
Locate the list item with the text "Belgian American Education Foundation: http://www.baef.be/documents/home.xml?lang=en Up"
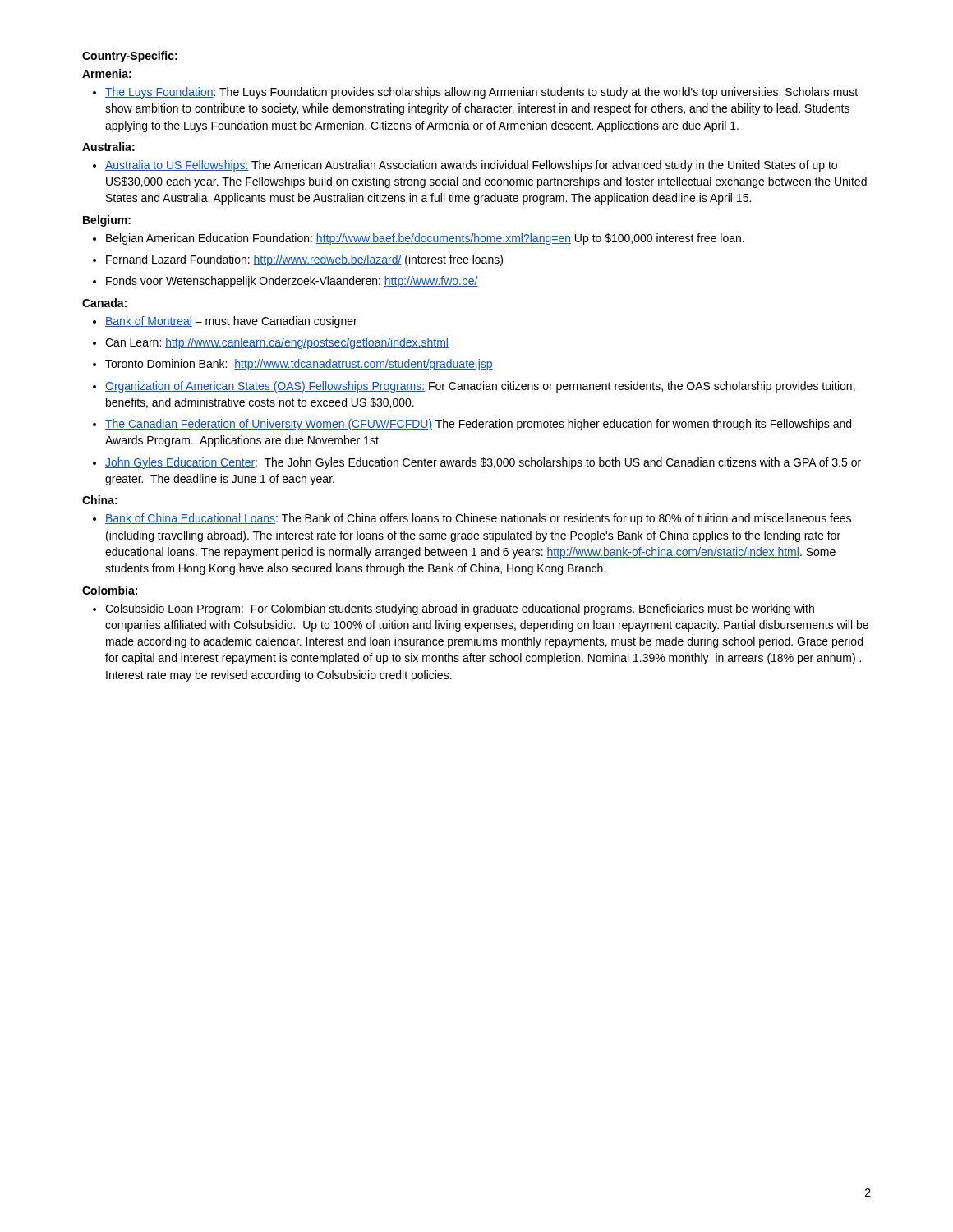pyautogui.click(x=425, y=238)
